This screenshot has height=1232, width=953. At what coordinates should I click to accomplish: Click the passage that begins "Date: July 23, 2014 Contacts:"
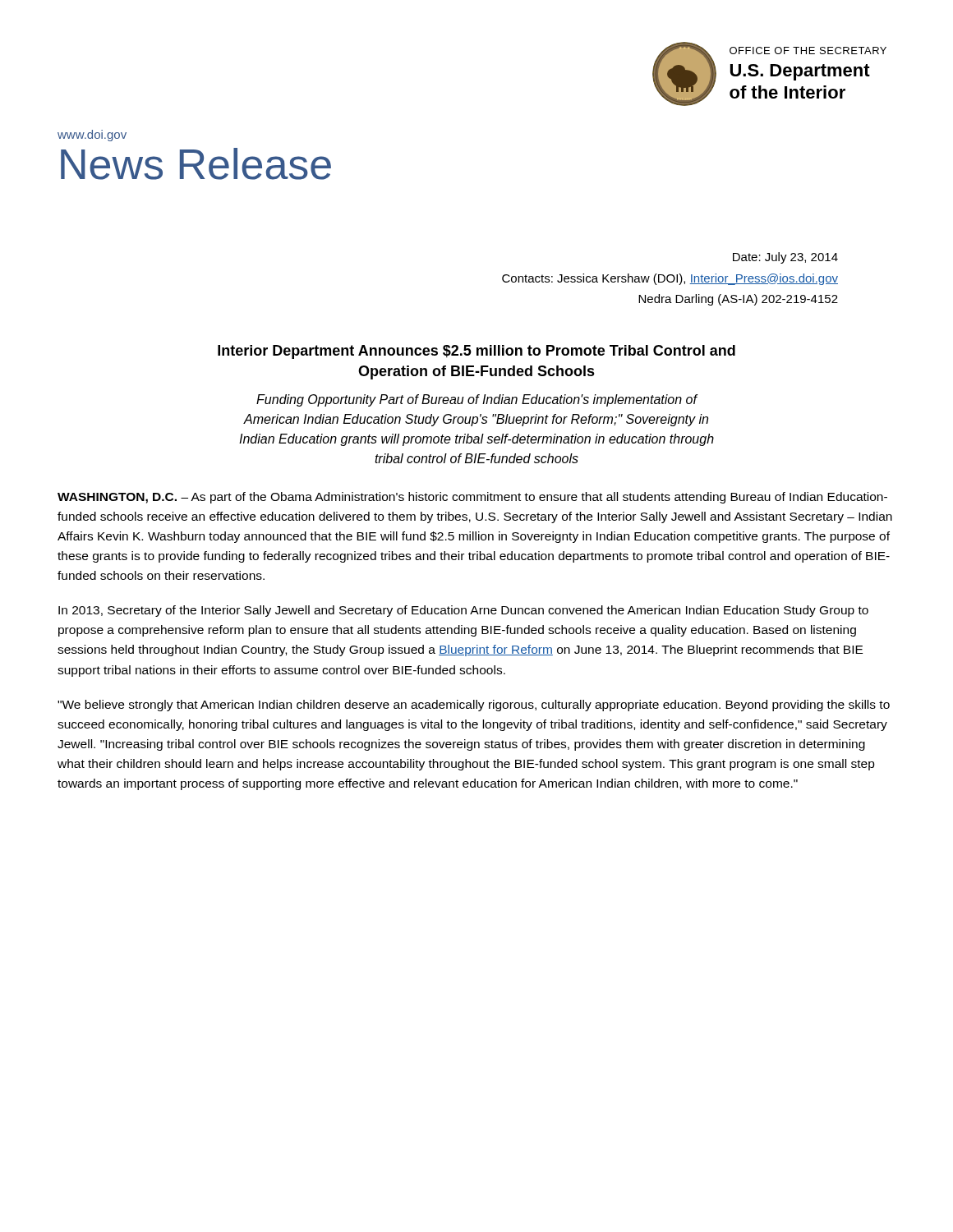point(785,258)
